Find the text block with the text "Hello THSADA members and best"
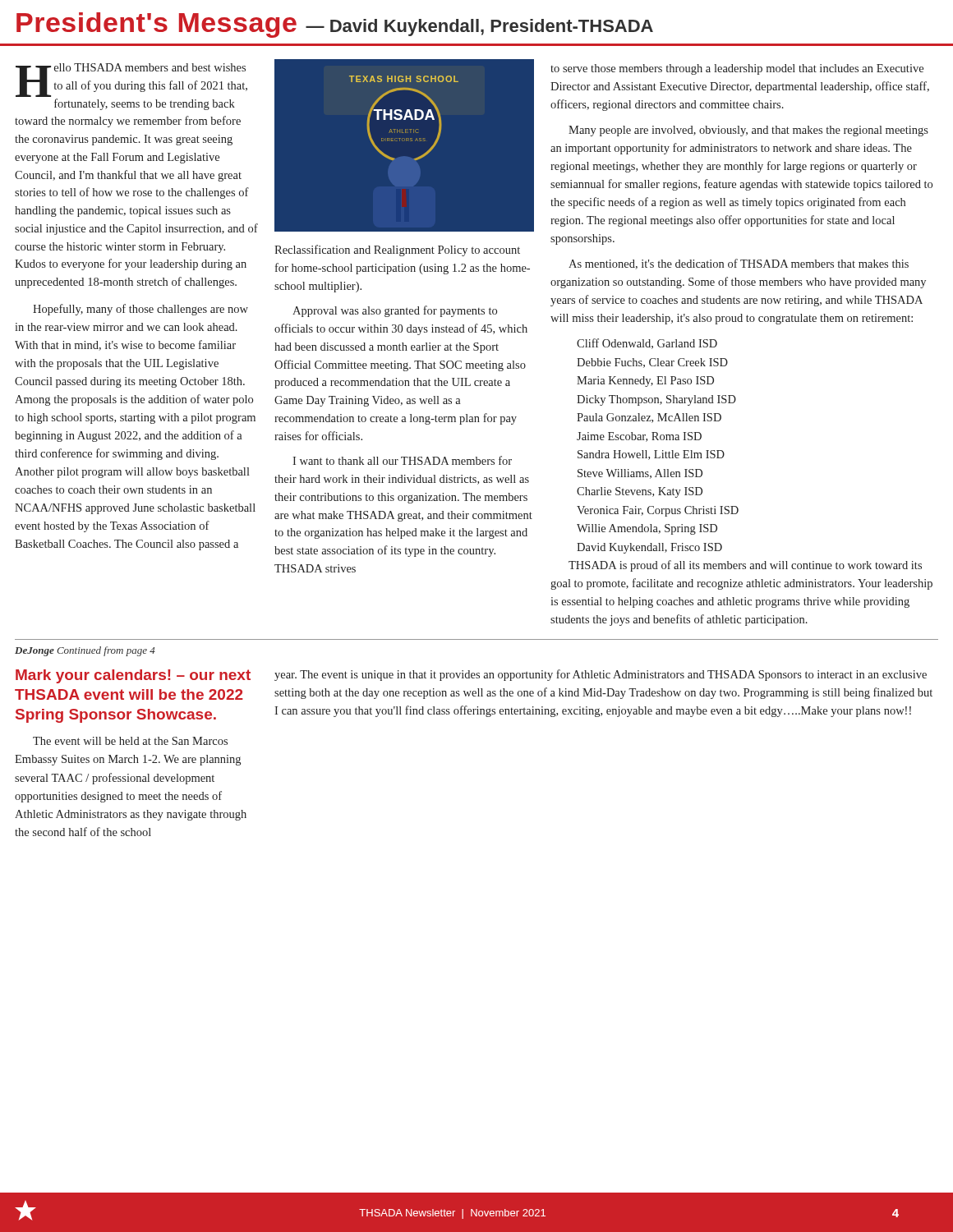 pyautogui.click(x=136, y=174)
